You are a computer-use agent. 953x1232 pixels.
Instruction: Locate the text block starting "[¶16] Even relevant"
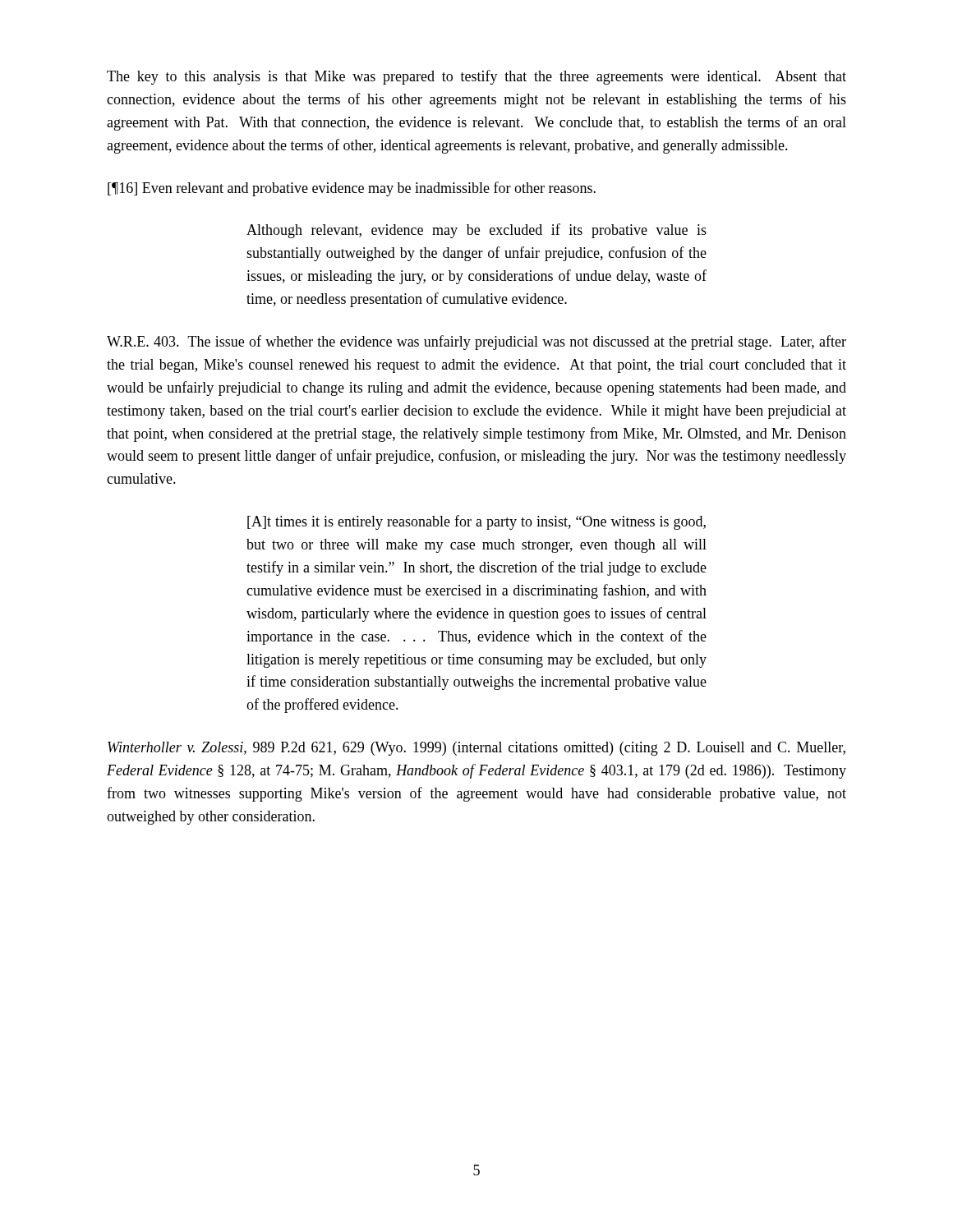(x=352, y=188)
